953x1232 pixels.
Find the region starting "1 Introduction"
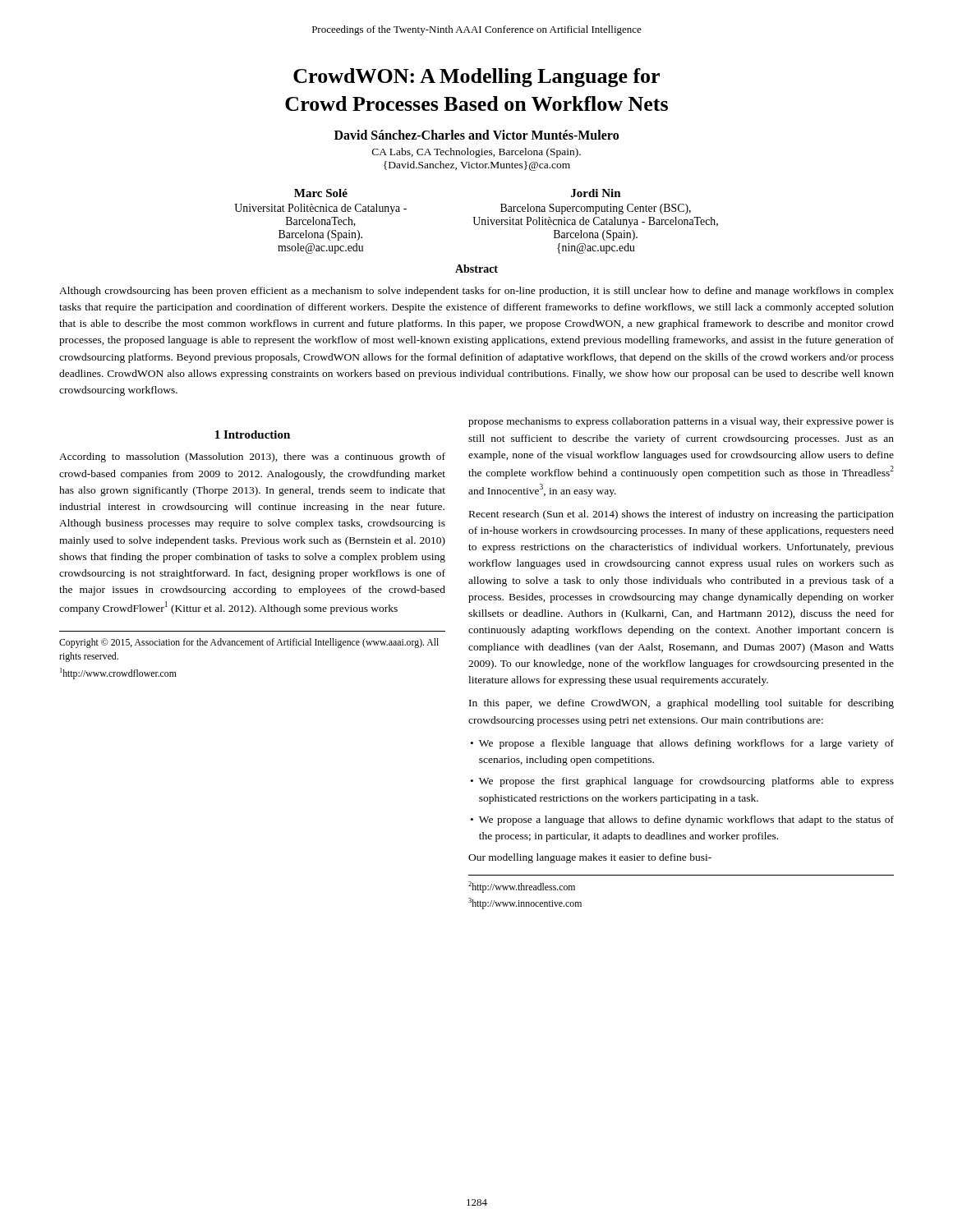point(252,435)
